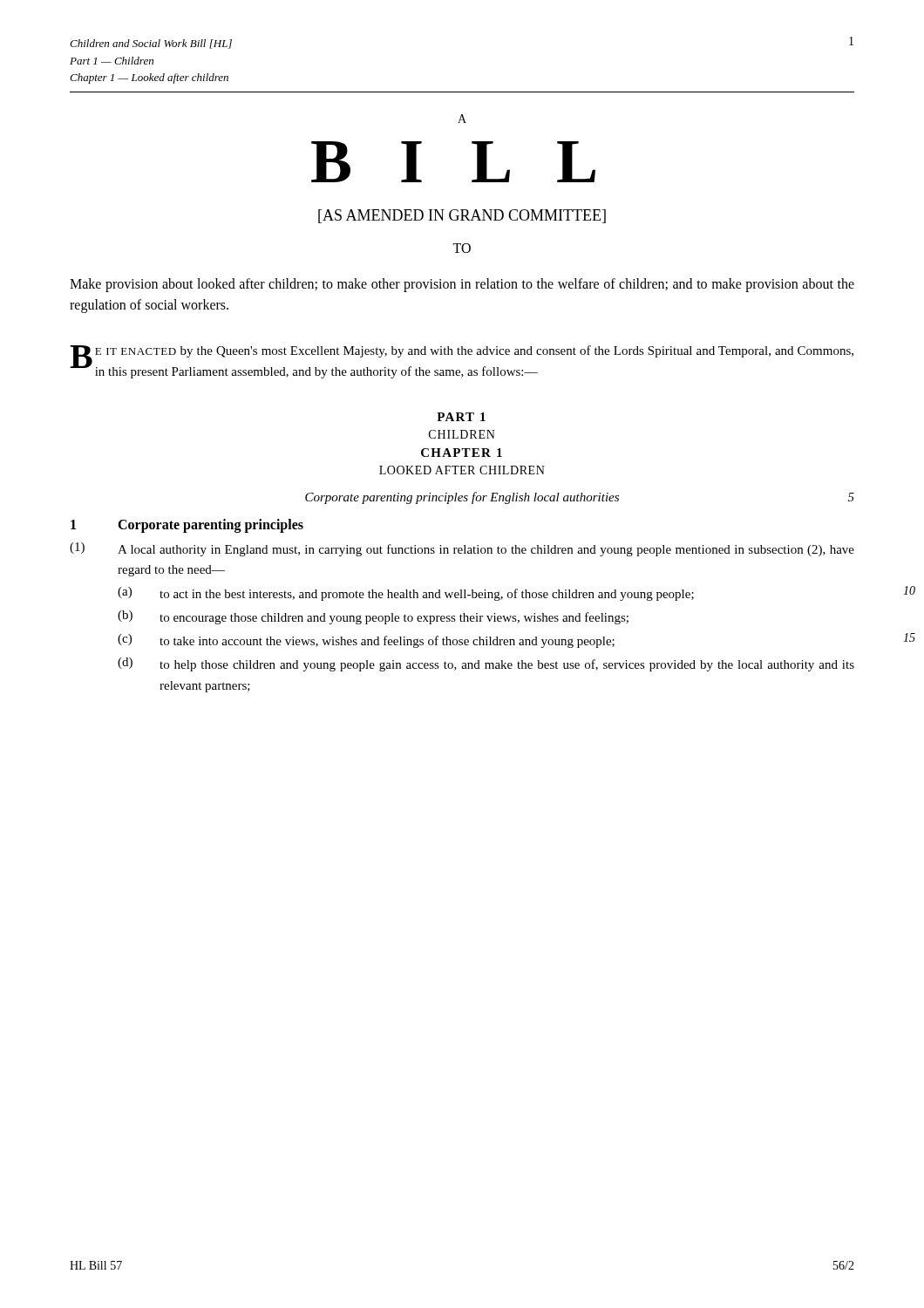The image size is (924, 1308).
Task: Select the text block with the text "(1) A local"
Action: 462,560
